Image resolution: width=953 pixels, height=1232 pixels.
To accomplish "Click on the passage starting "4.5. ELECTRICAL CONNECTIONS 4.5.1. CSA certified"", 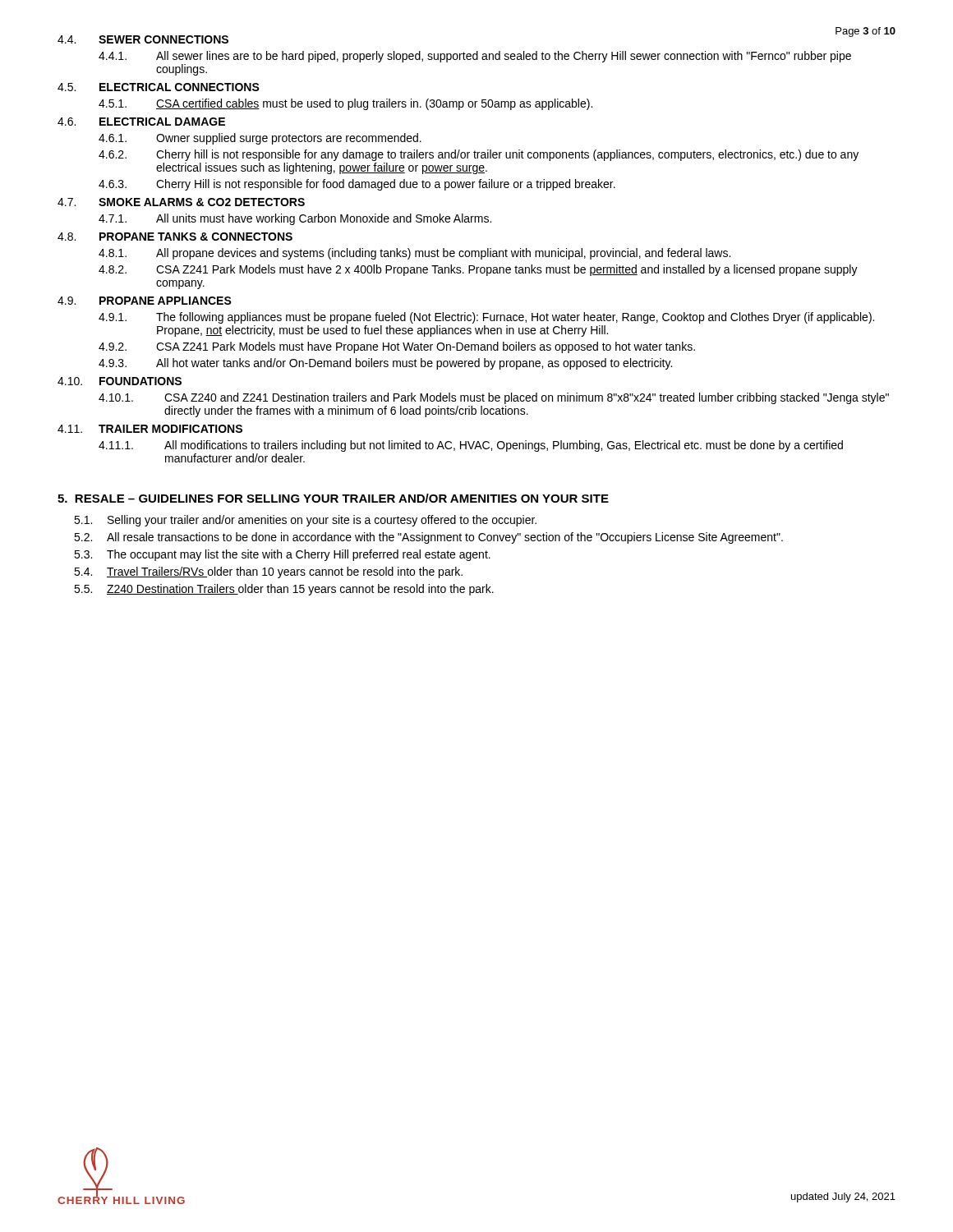I will (x=476, y=95).
